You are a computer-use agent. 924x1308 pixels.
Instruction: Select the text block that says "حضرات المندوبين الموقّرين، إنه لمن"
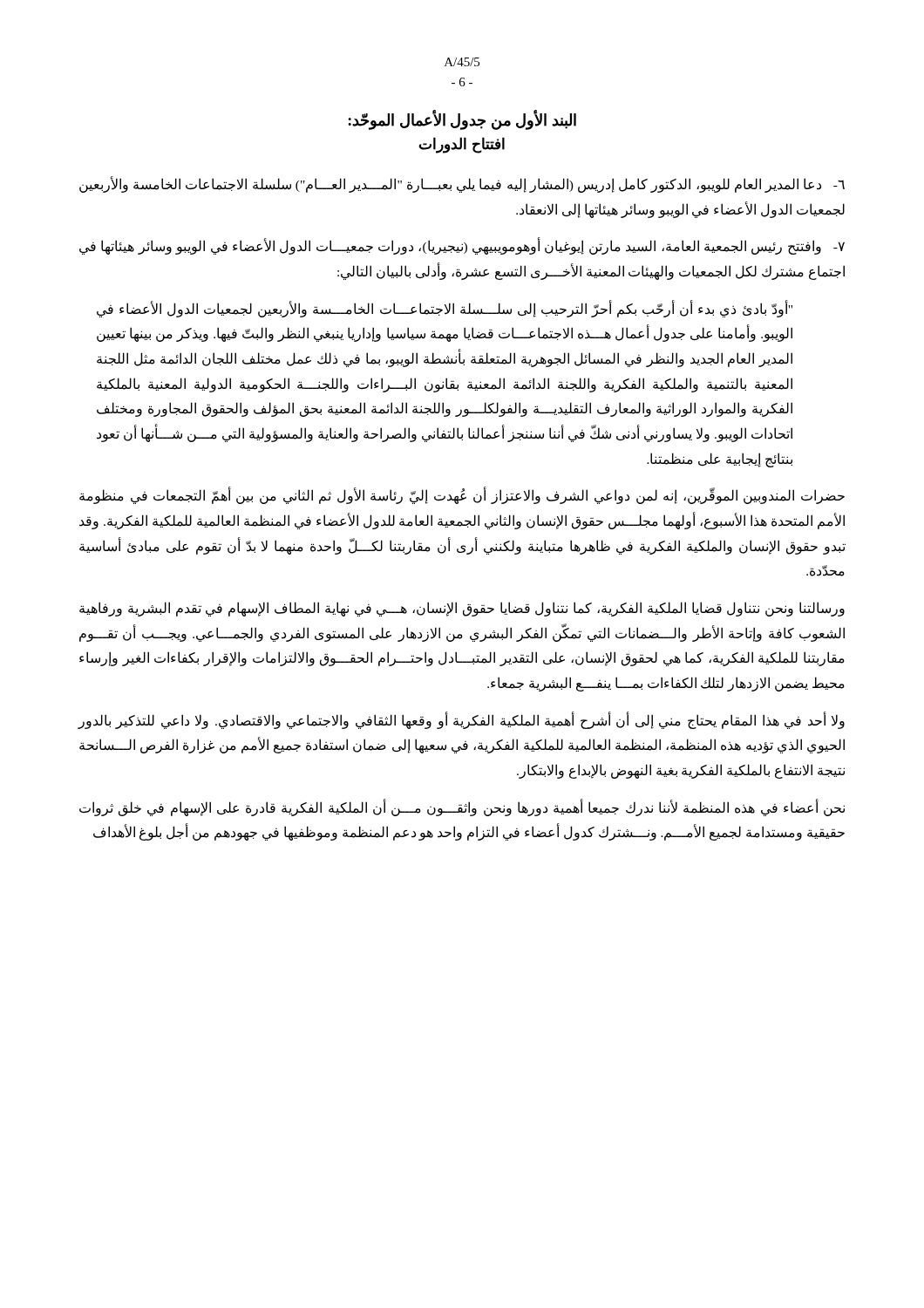click(x=462, y=534)
